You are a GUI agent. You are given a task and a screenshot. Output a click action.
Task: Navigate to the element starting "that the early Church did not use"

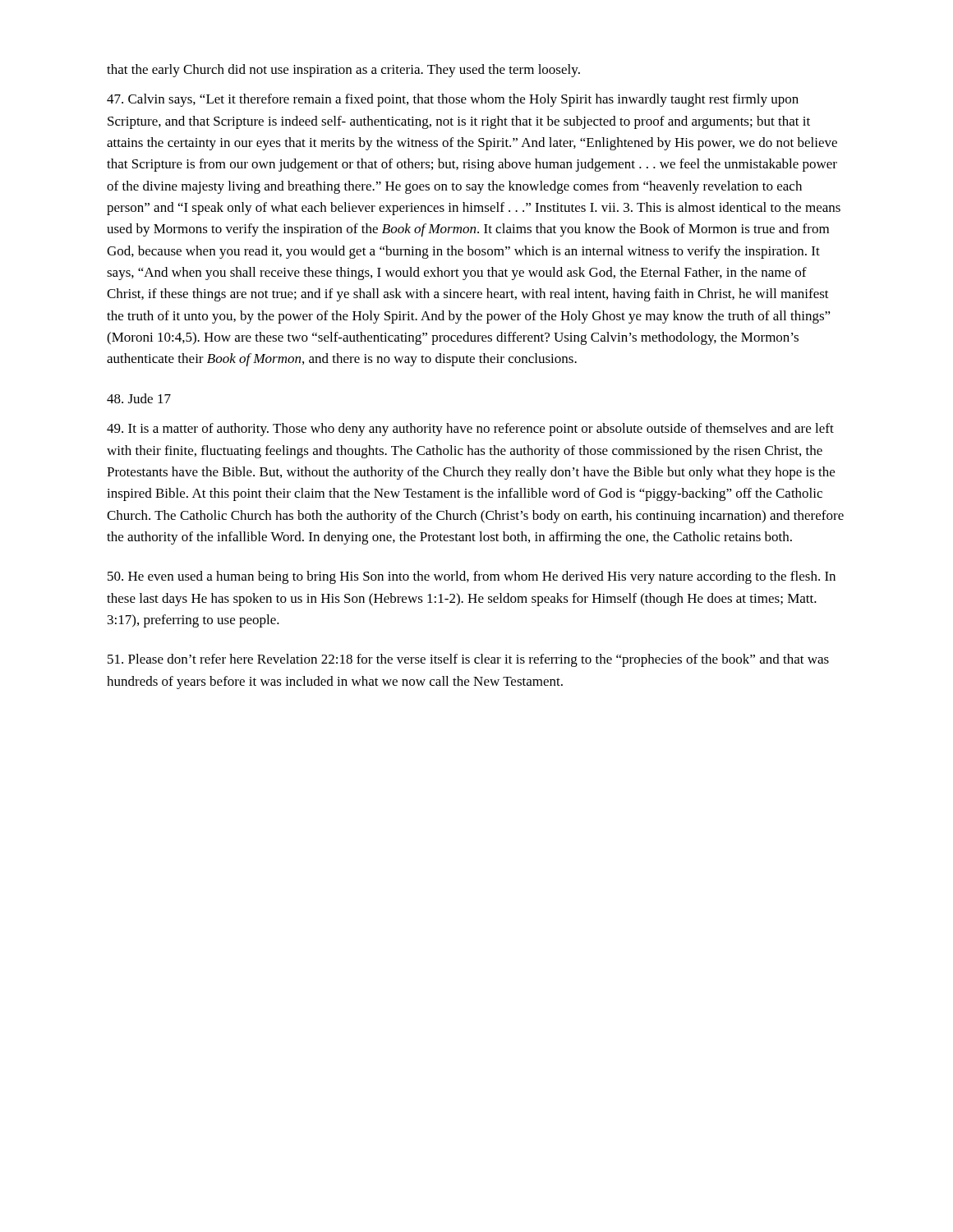pos(344,69)
